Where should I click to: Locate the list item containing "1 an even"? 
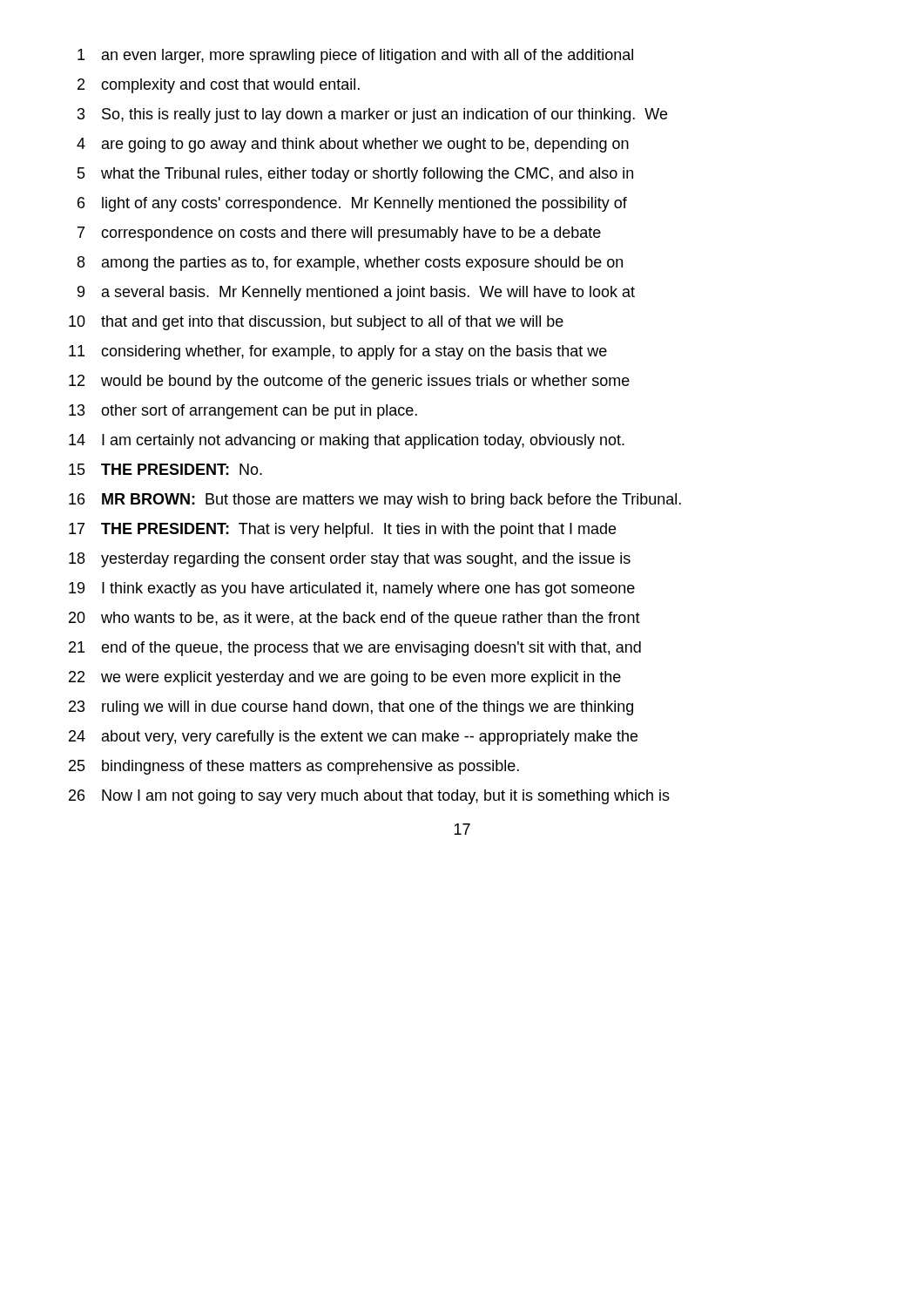pos(462,55)
